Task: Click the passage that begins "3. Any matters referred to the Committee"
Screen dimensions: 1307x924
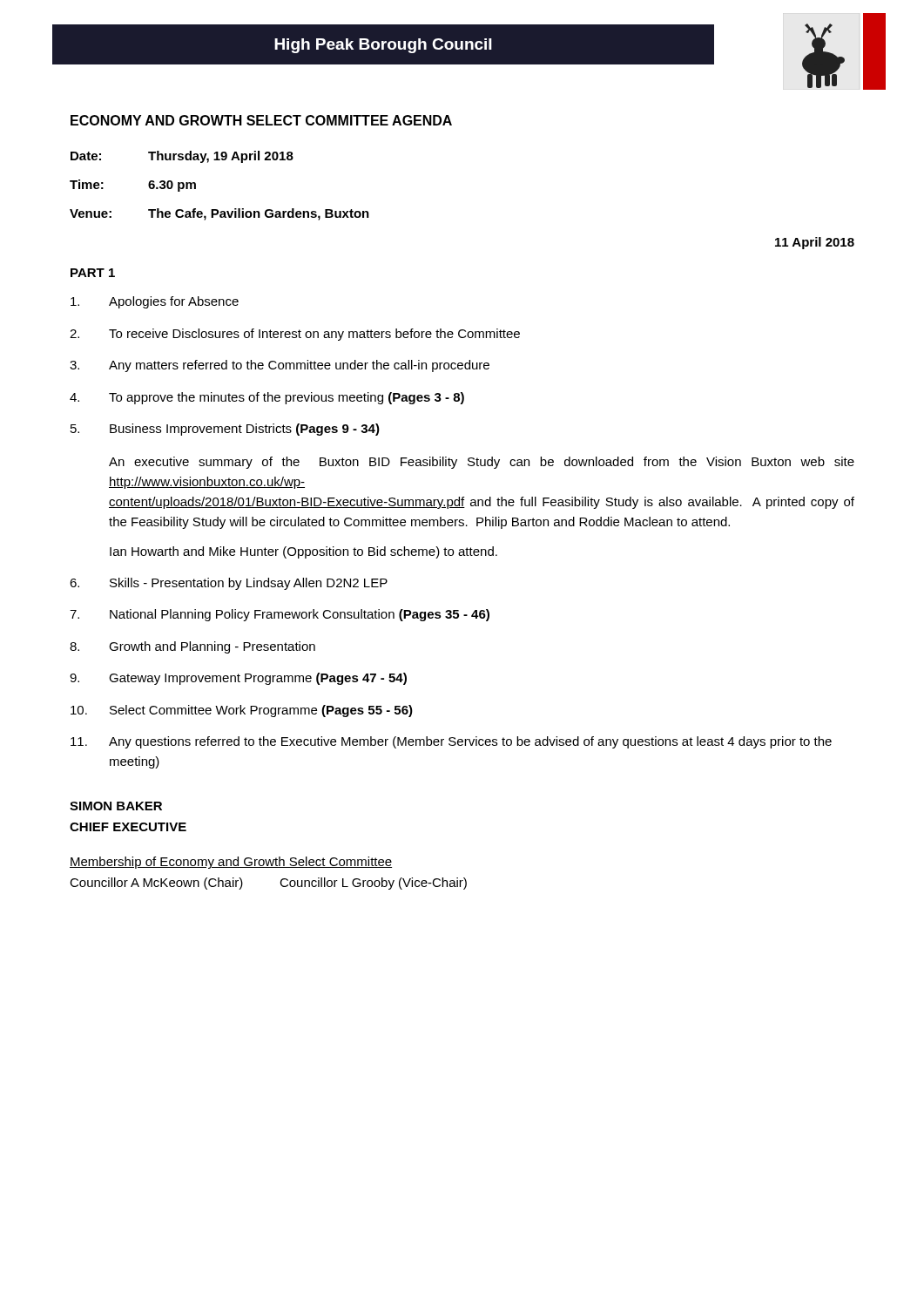Action: click(462, 365)
